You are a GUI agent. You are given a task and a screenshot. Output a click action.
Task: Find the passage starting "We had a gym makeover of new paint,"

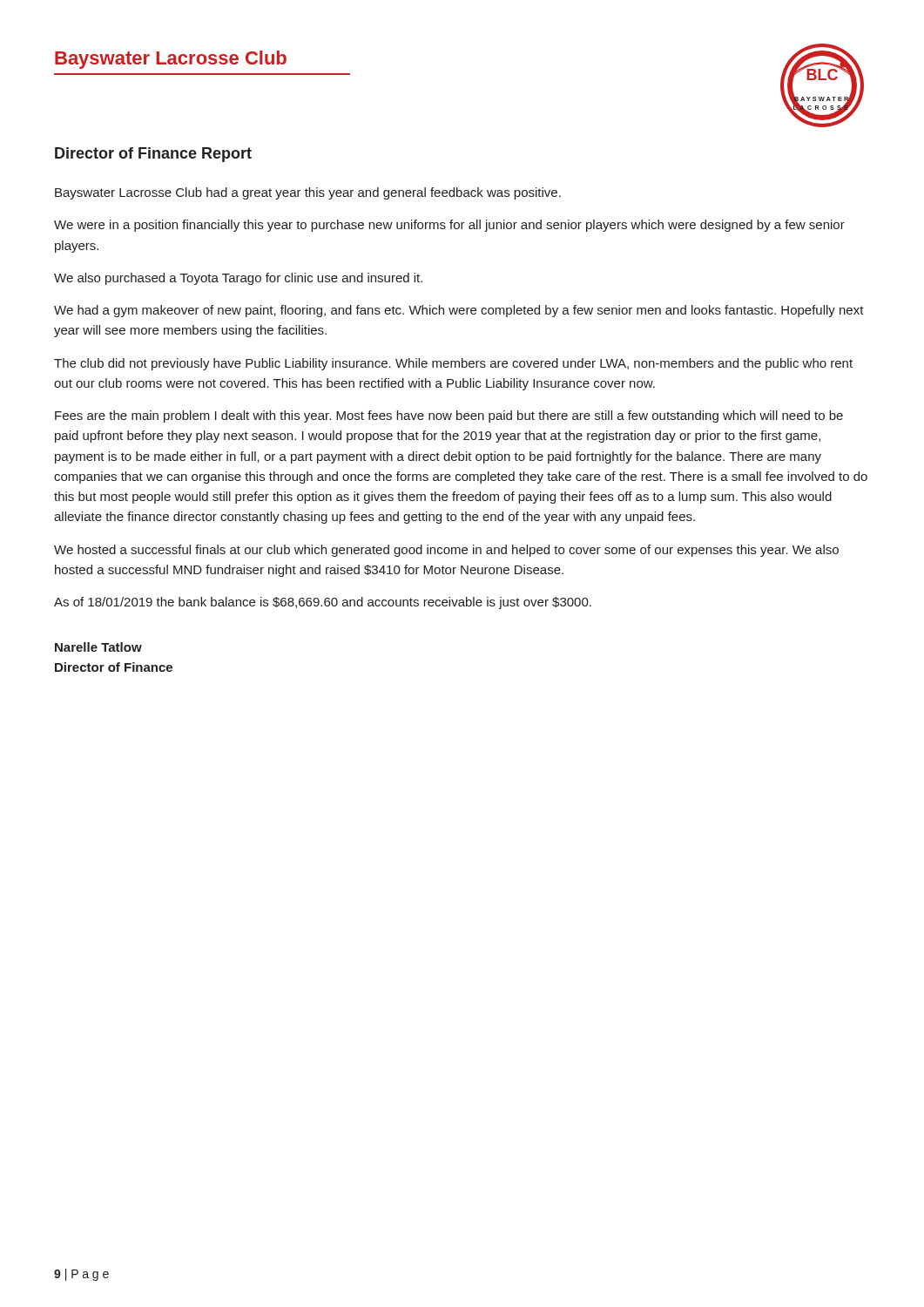coord(459,320)
